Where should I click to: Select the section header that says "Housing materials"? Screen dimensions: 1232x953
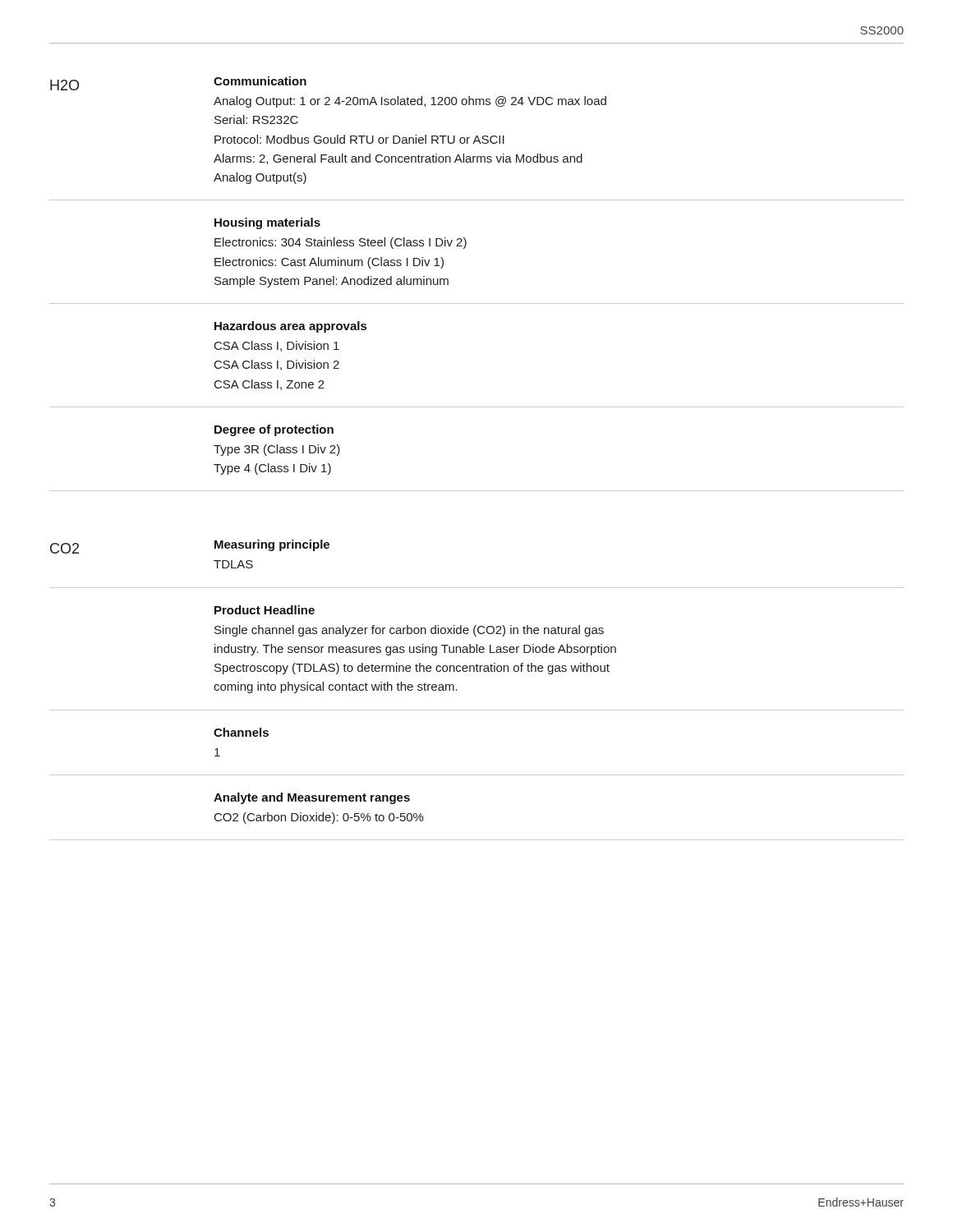tap(267, 222)
